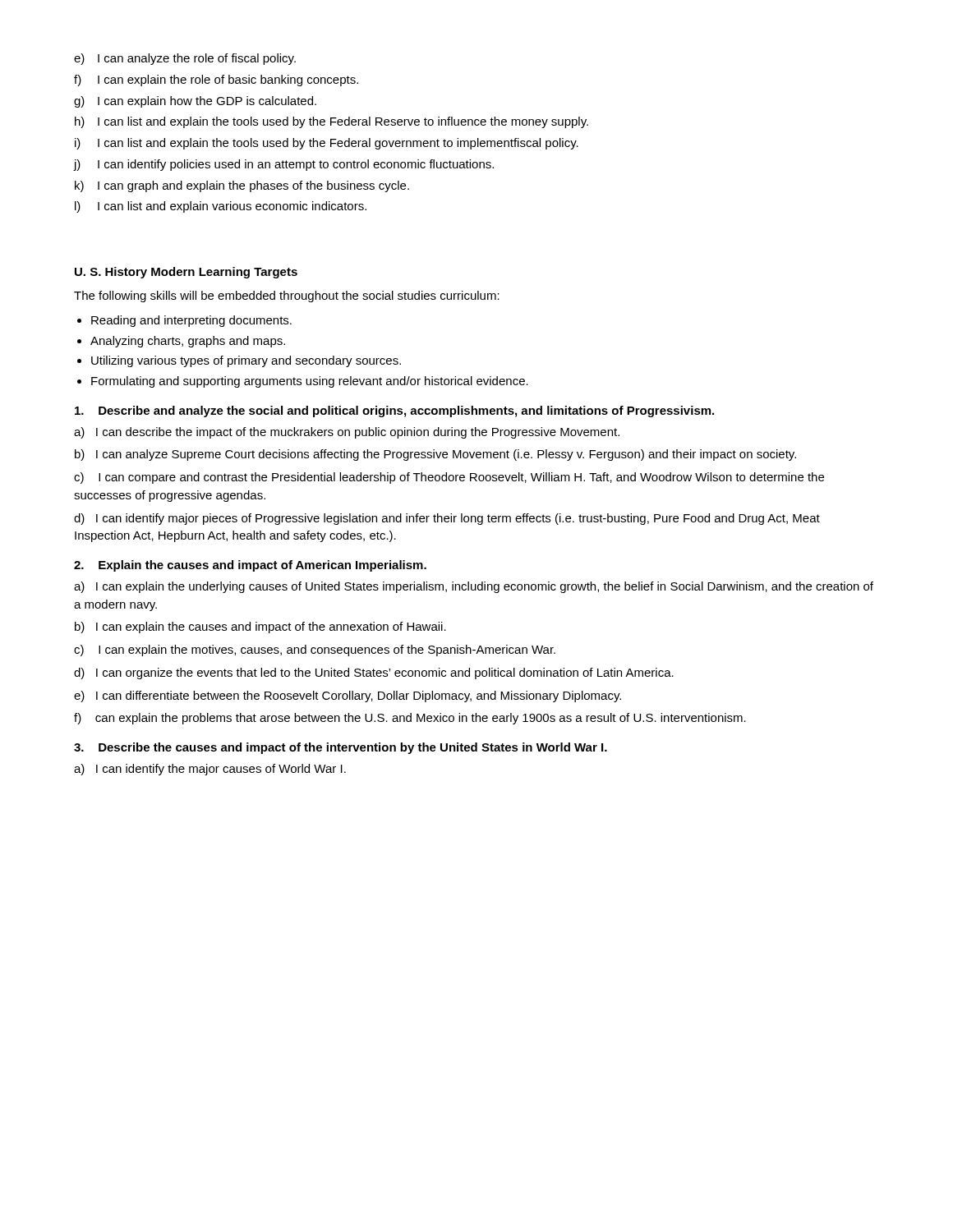Screen dimensions: 1232x953
Task: Click where it says "Explain the causes and impact of American Imperialism."
Action: point(250,565)
